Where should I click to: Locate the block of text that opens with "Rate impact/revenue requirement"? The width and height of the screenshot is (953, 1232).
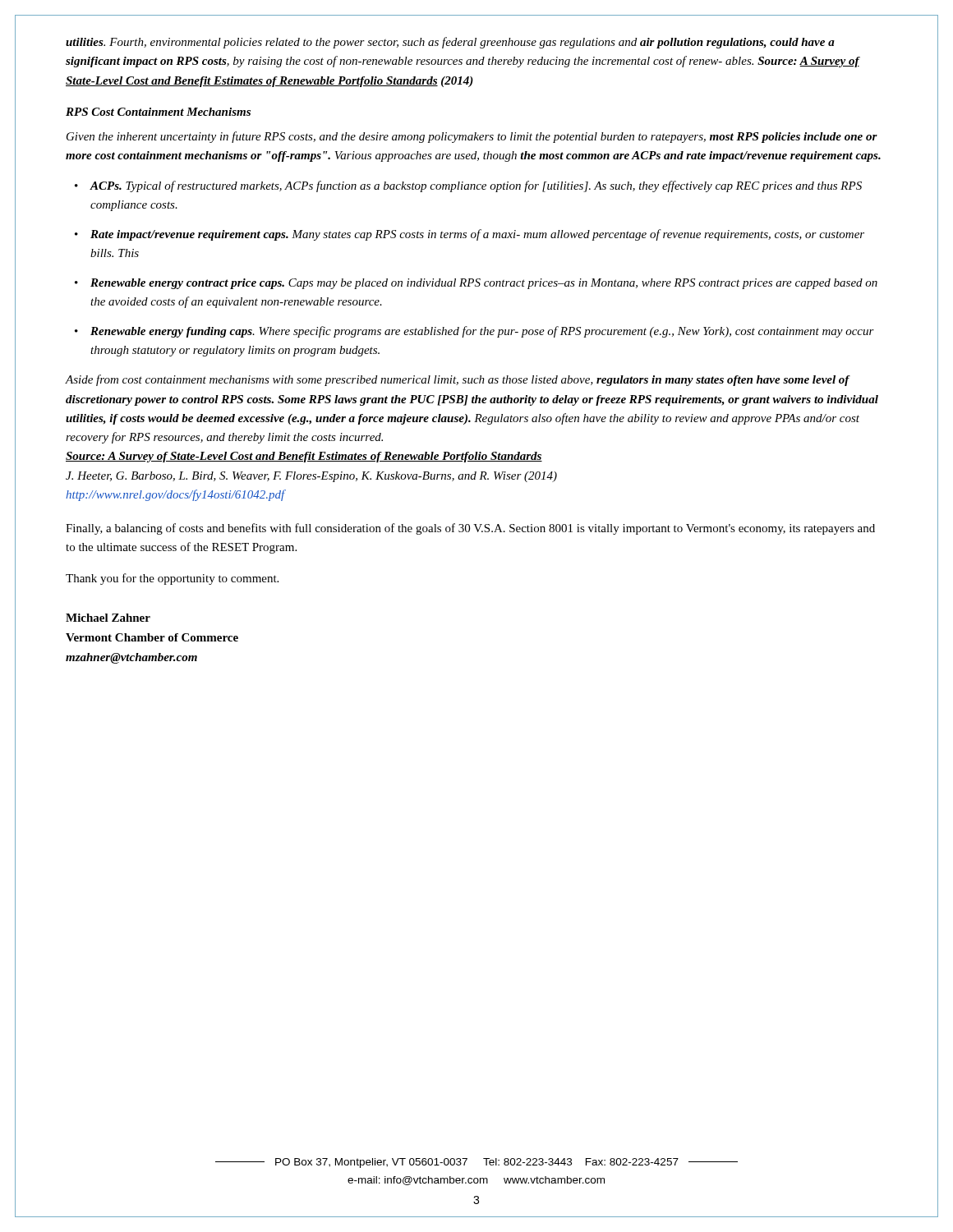point(477,244)
